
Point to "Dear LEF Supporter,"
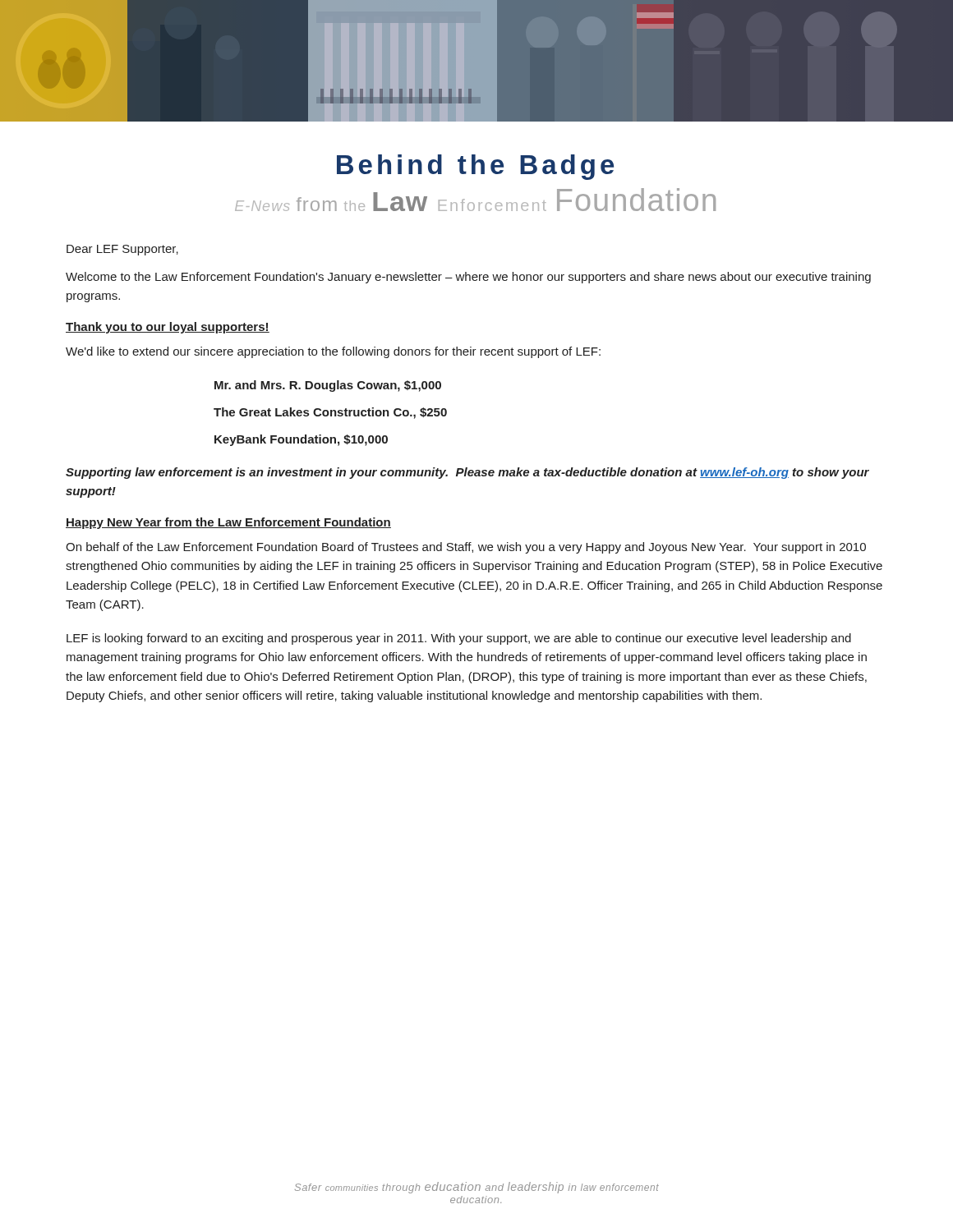pos(122,248)
